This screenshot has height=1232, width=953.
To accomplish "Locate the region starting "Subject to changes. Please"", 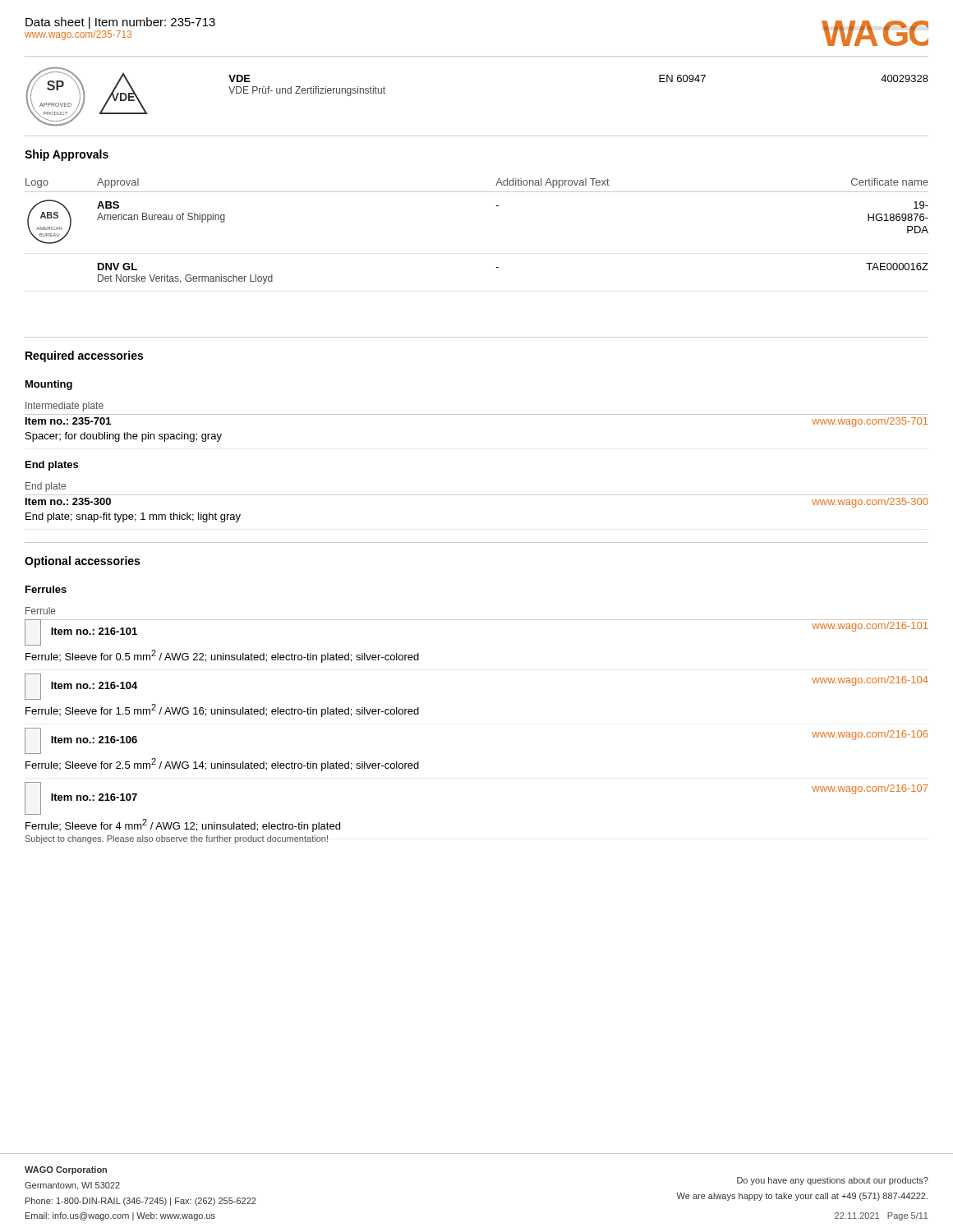I will tap(177, 839).
